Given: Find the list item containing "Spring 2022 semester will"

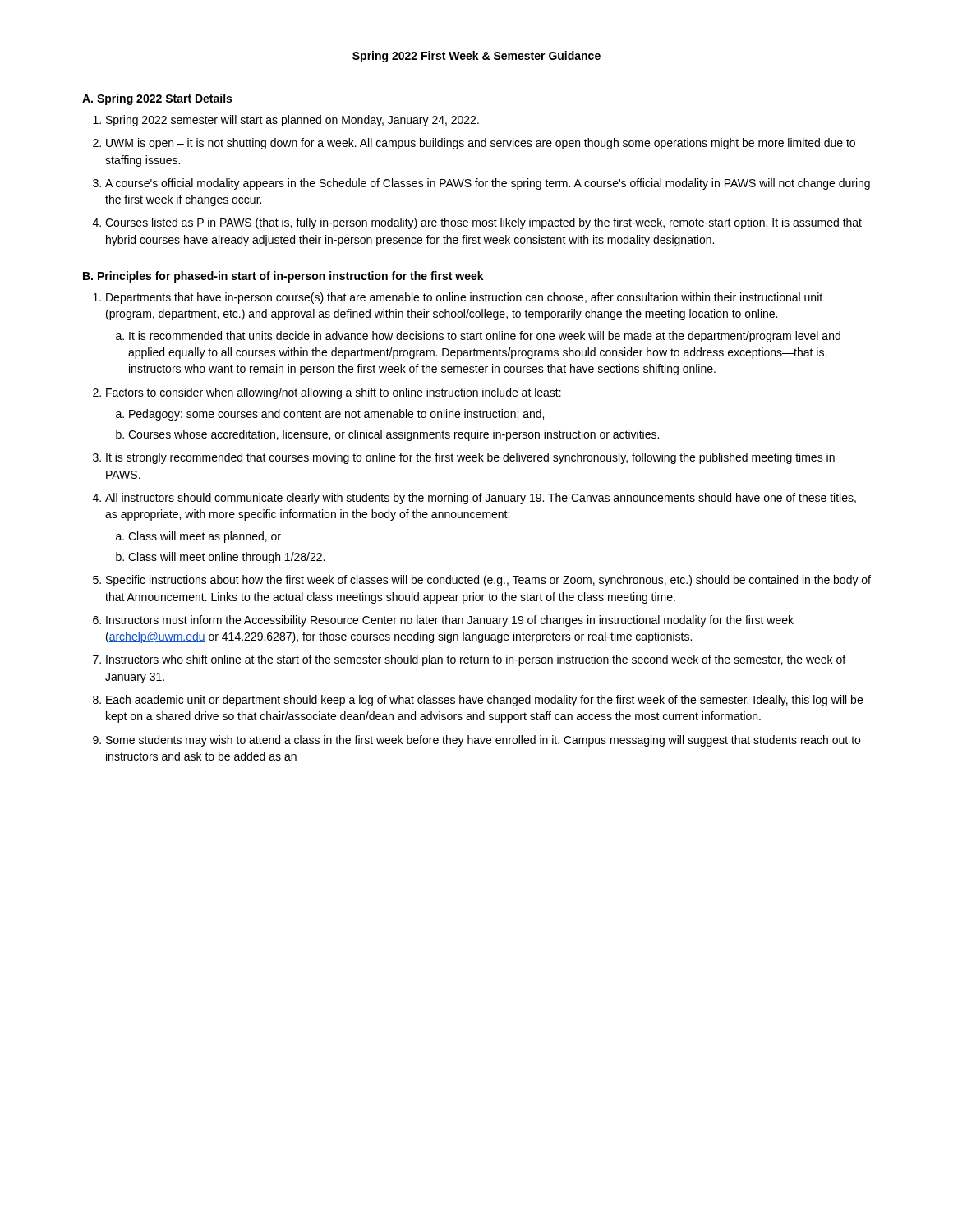Looking at the screenshot, I should [x=476, y=180].
